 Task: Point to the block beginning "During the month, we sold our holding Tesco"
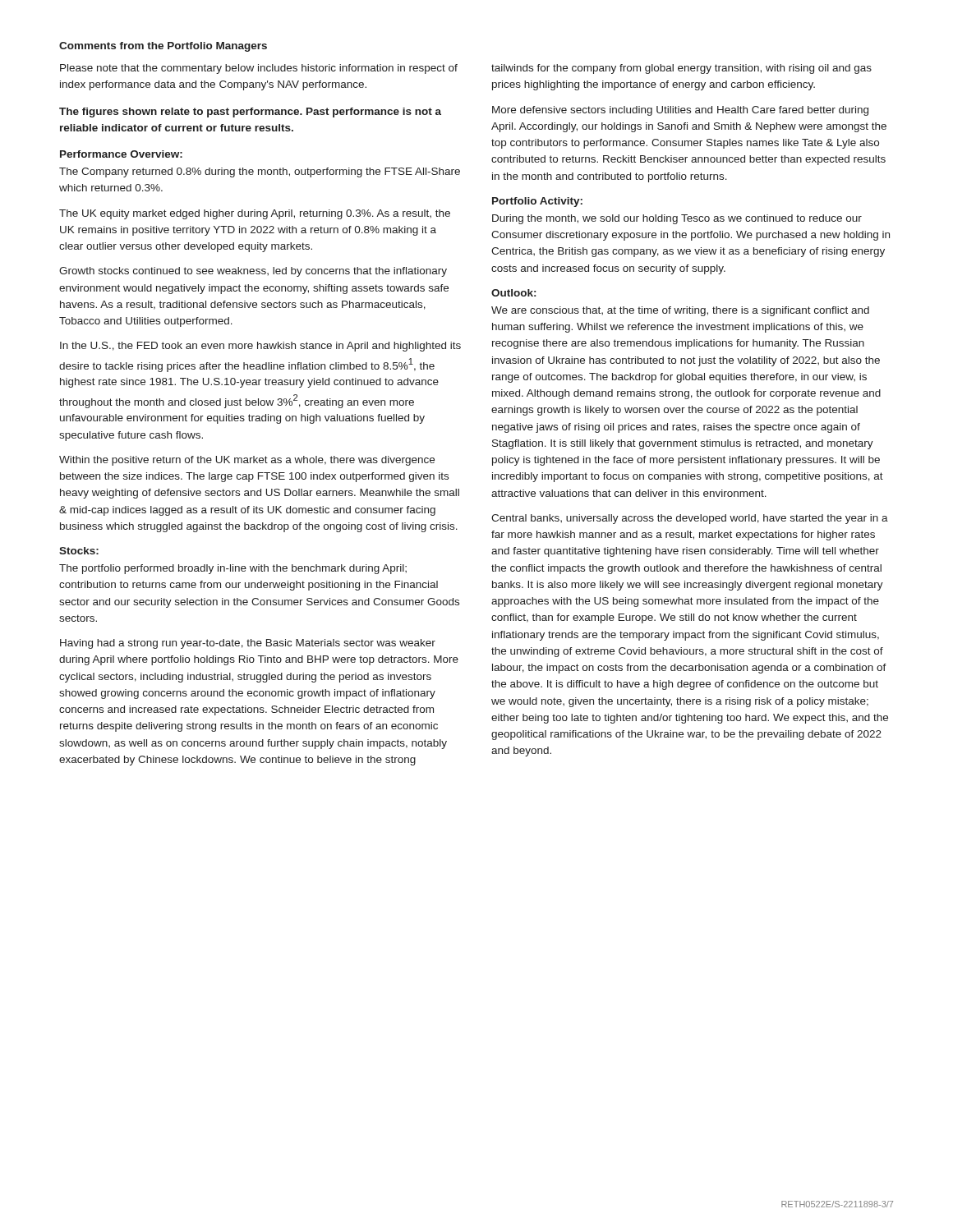tap(691, 243)
